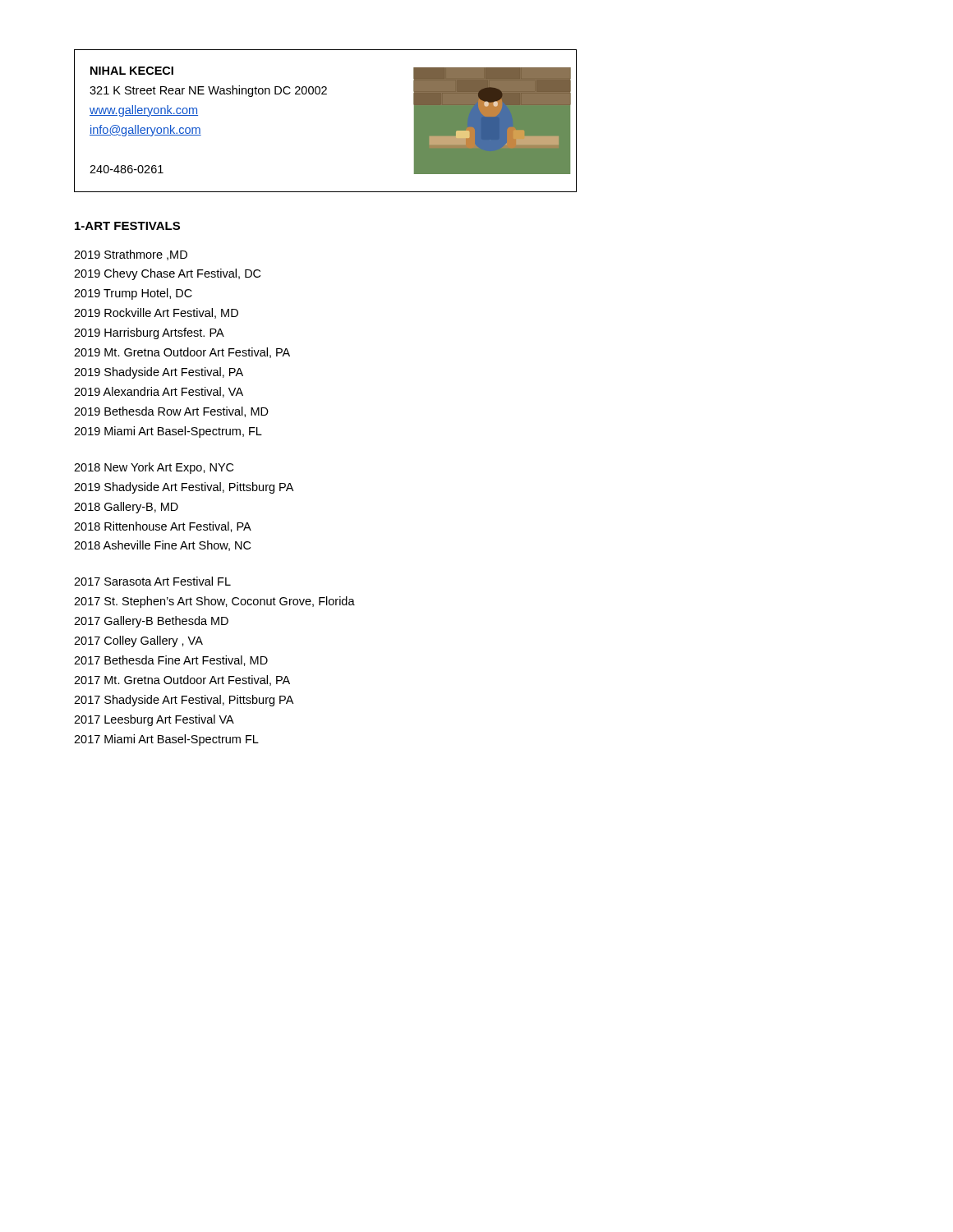Viewport: 953px width, 1232px height.
Task: Navigate to the element starting "2017 Bethesda Fine Art Festival,"
Action: (x=171, y=660)
